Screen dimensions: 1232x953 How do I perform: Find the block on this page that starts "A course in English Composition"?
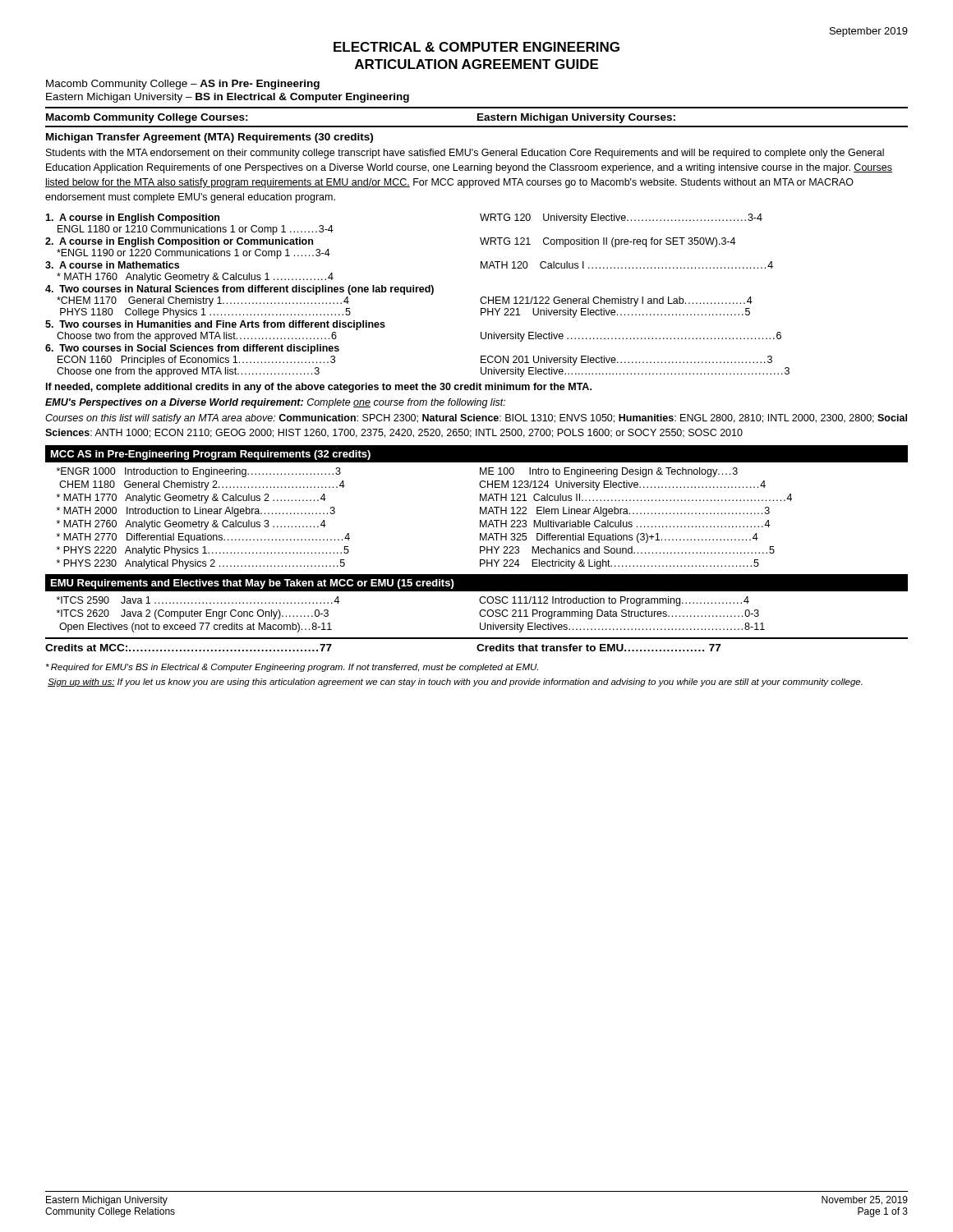tap(476, 223)
